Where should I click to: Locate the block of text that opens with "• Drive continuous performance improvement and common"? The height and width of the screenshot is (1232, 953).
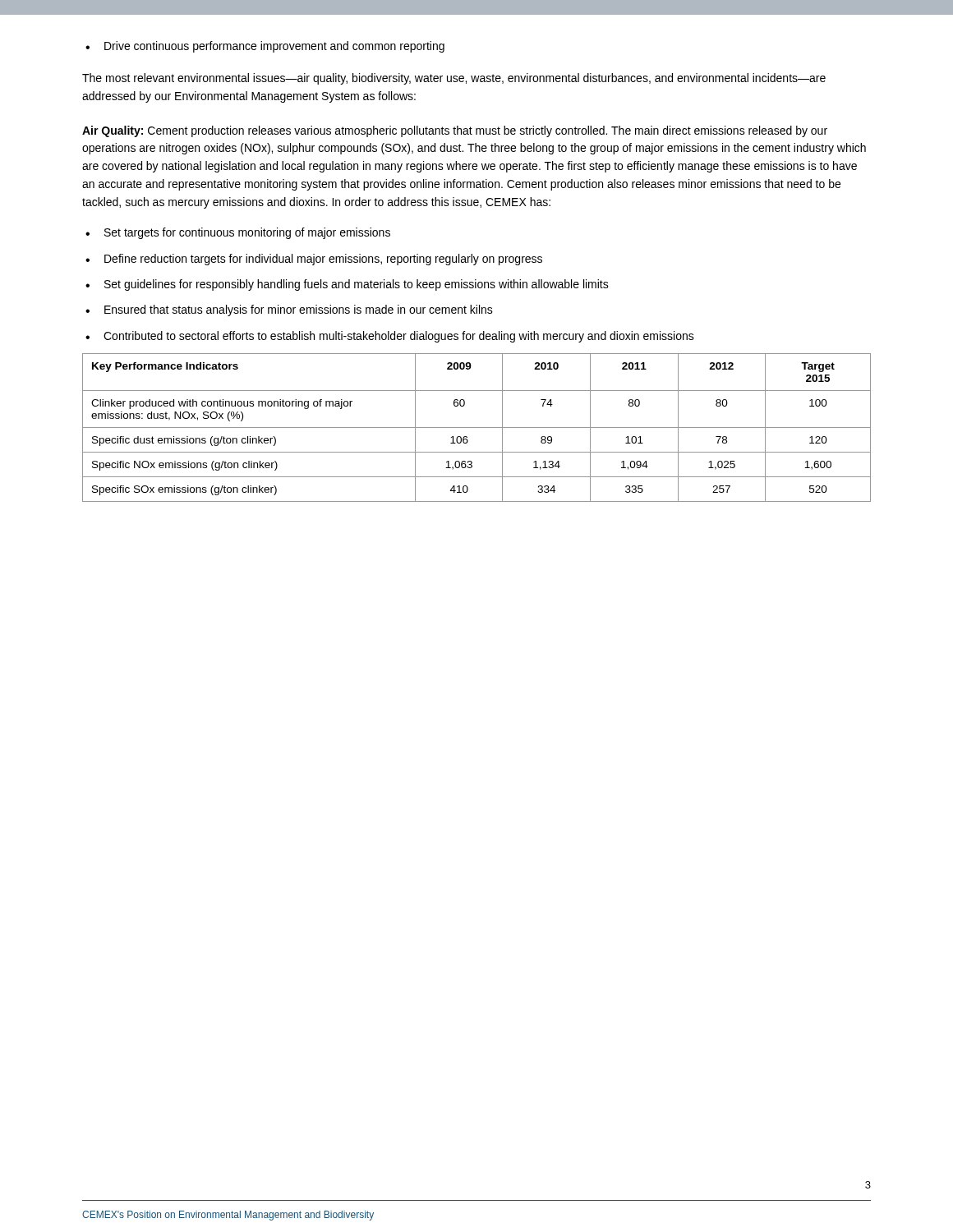[264, 47]
